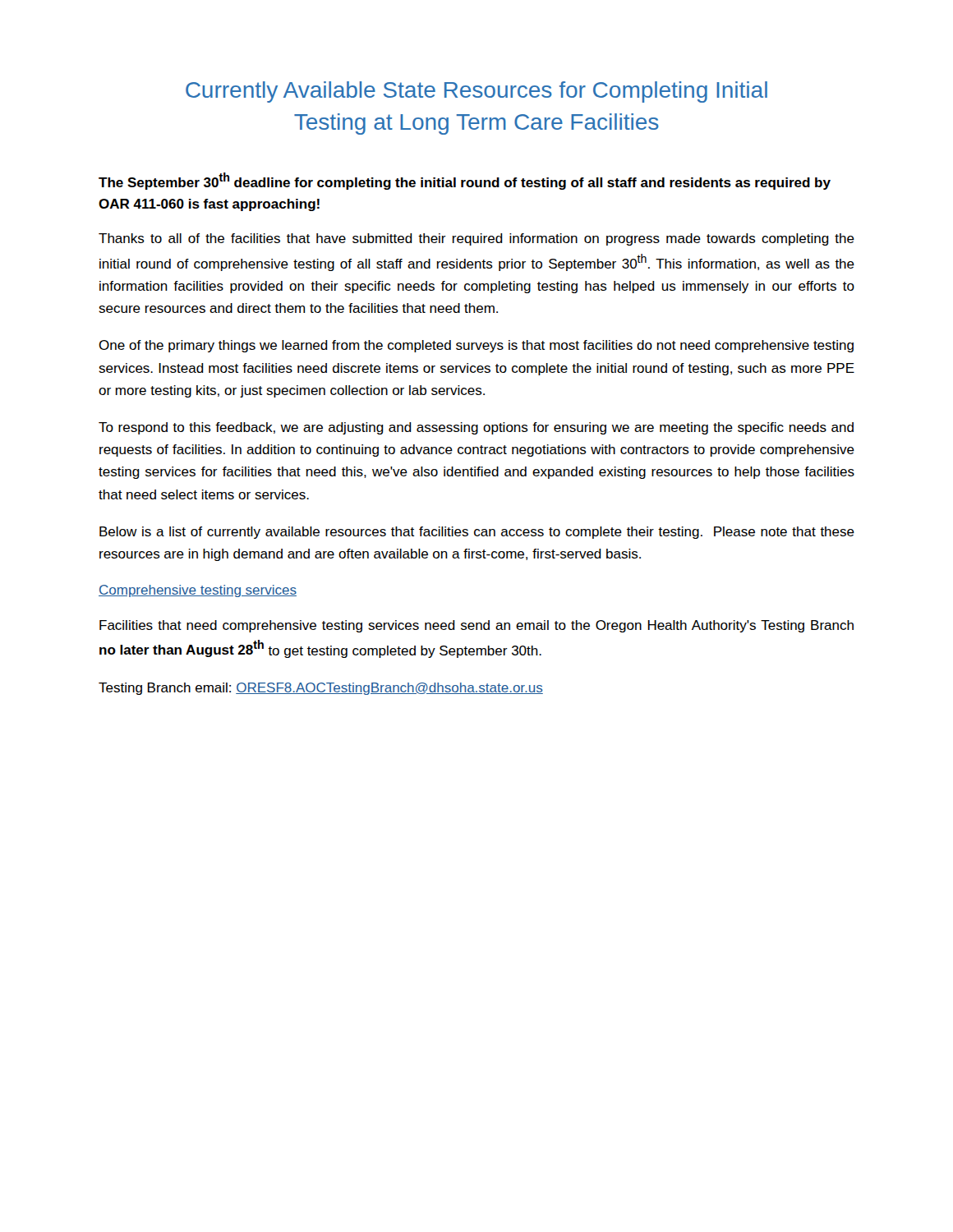The height and width of the screenshot is (1232, 953).
Task: Navigate to the text block starting "Below is a list"
Action: [x=476, y=543]
